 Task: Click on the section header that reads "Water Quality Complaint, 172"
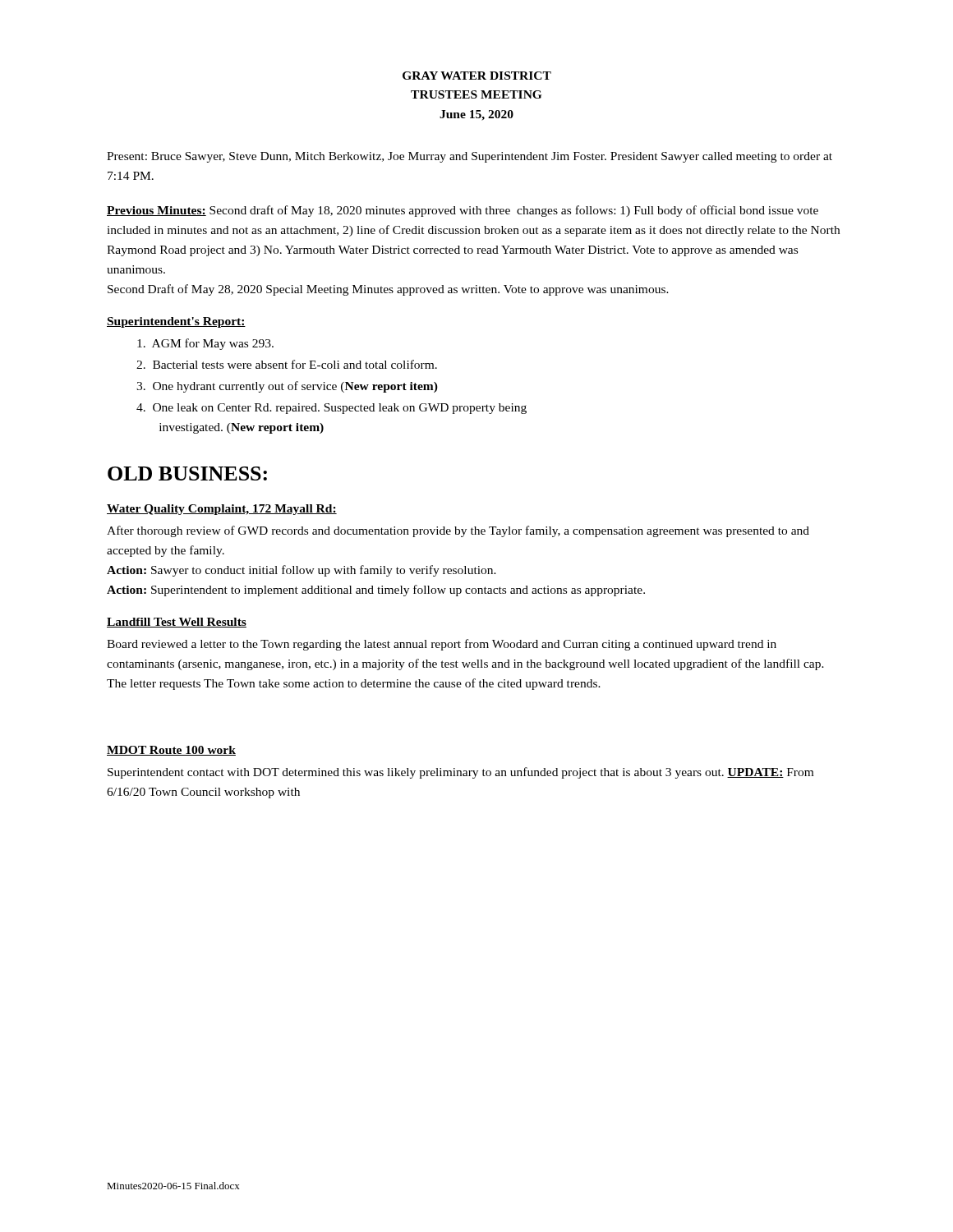222,508
